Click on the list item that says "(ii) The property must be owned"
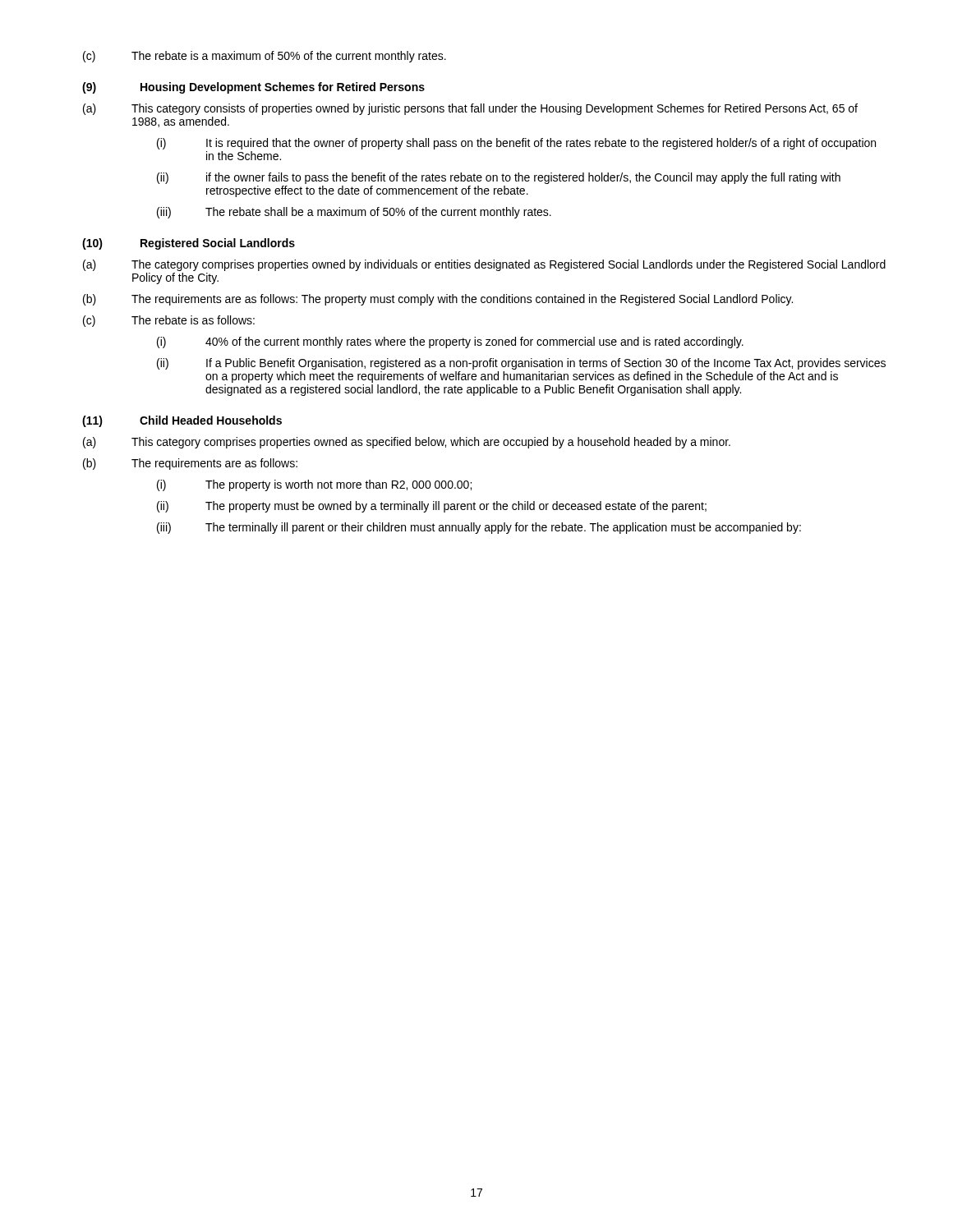Screen dimensions: 1232x953 [x=522, y=506]
